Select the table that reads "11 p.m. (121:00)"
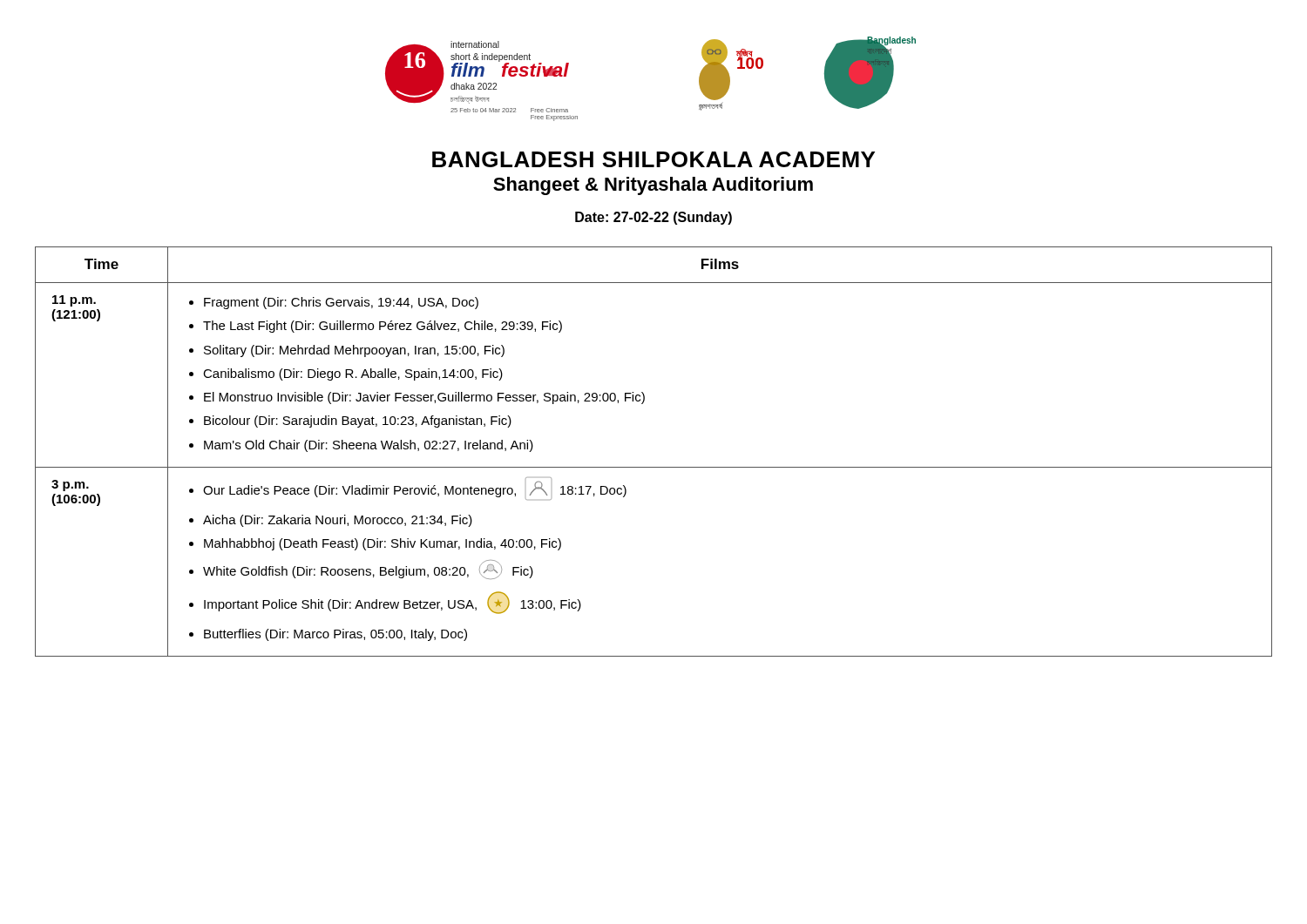The height and width of the screenshot is (924, 1307). click(x=654, y=452)
